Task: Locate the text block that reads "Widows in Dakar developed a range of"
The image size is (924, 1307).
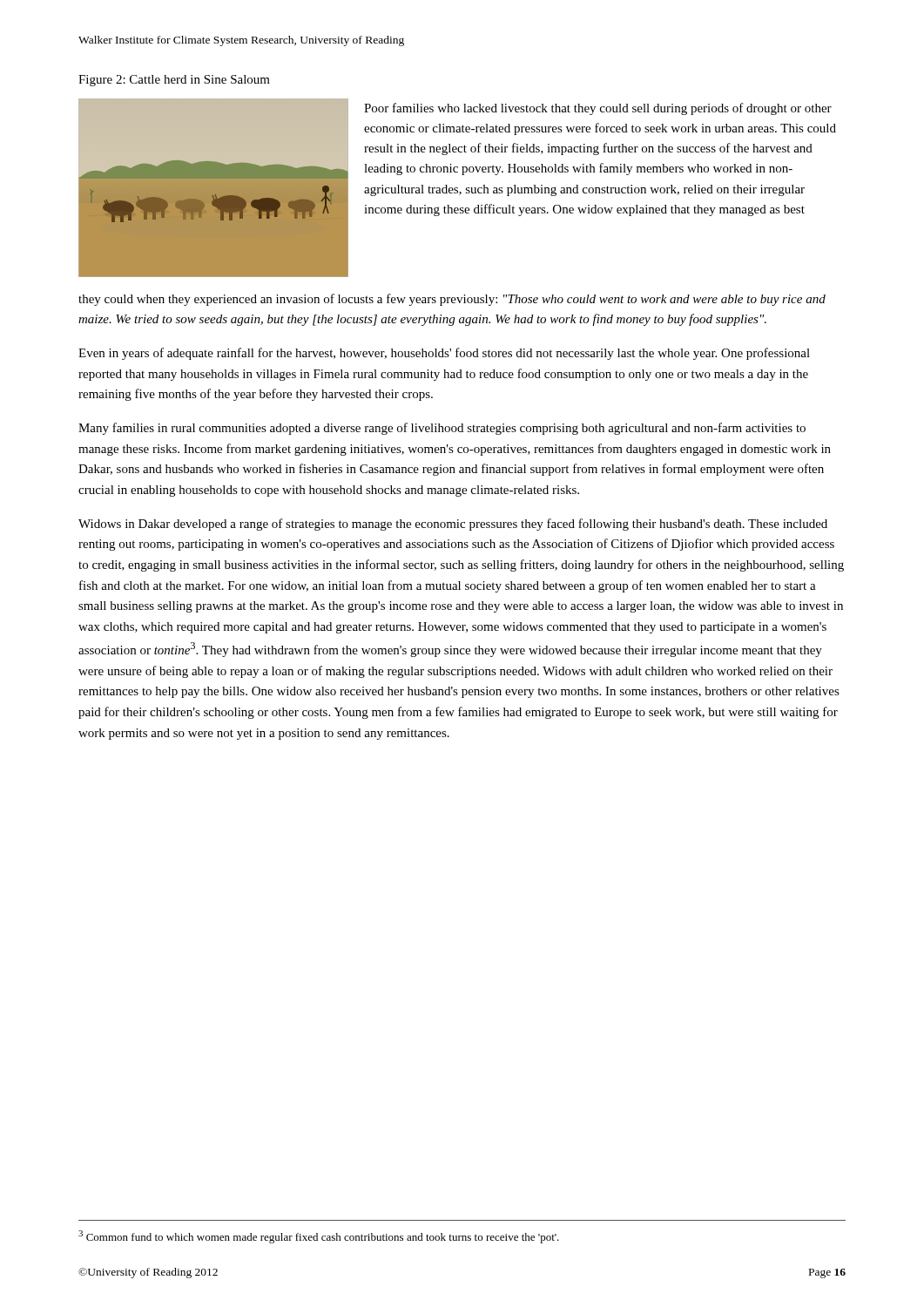Action: (x=461, y=628)
